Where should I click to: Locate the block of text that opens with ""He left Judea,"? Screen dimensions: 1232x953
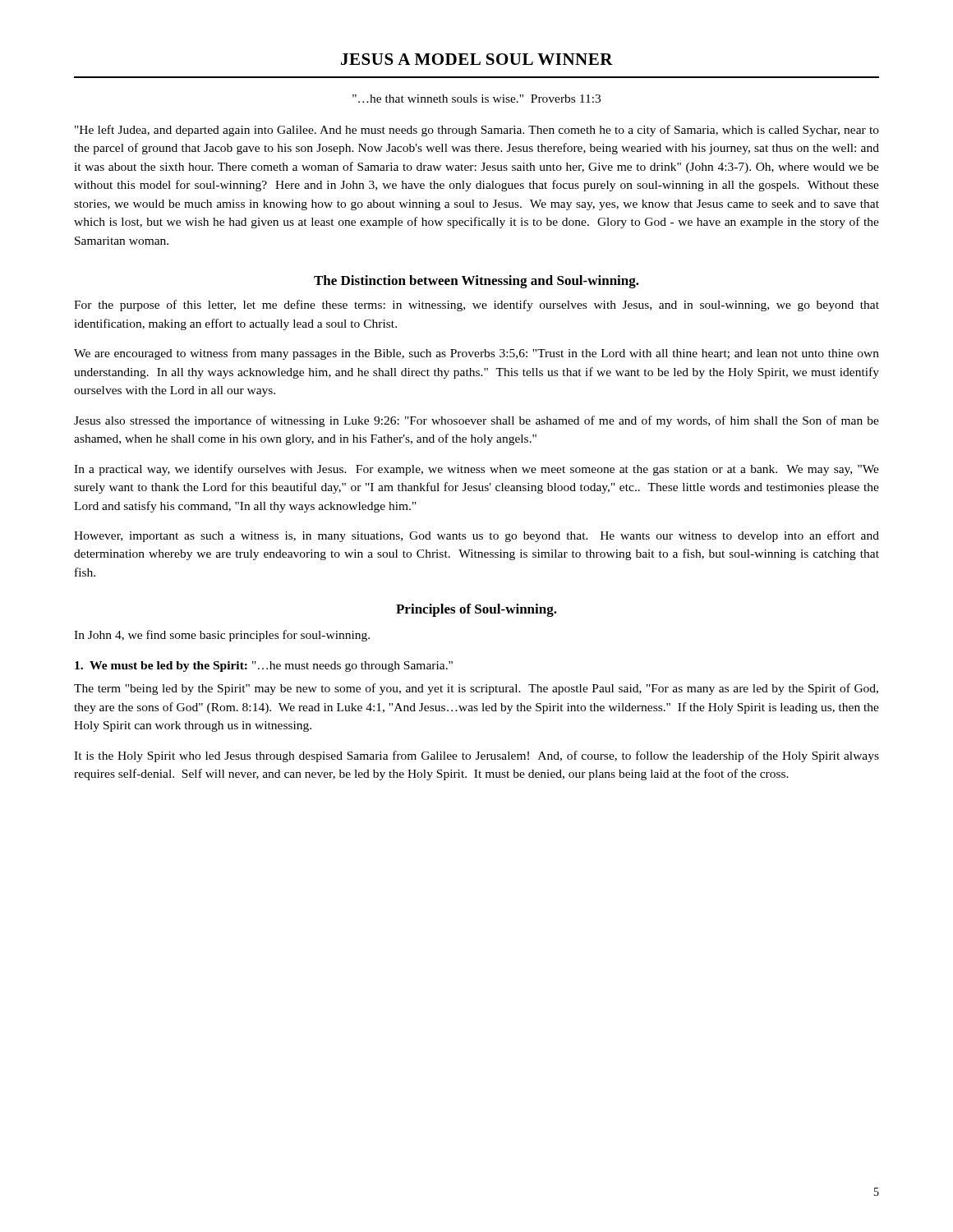point(476,185)
